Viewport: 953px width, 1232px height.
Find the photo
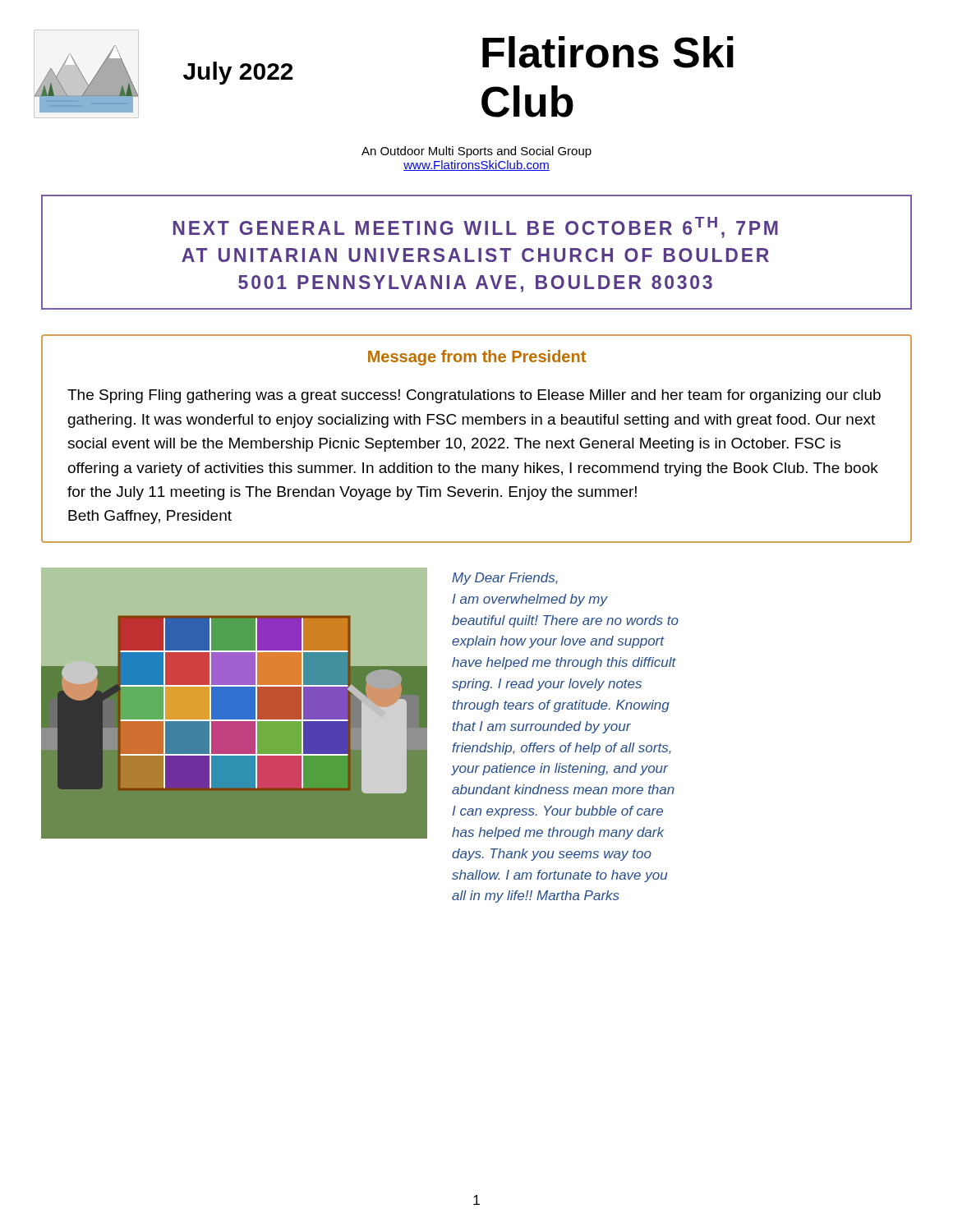[x=234, y=703]
